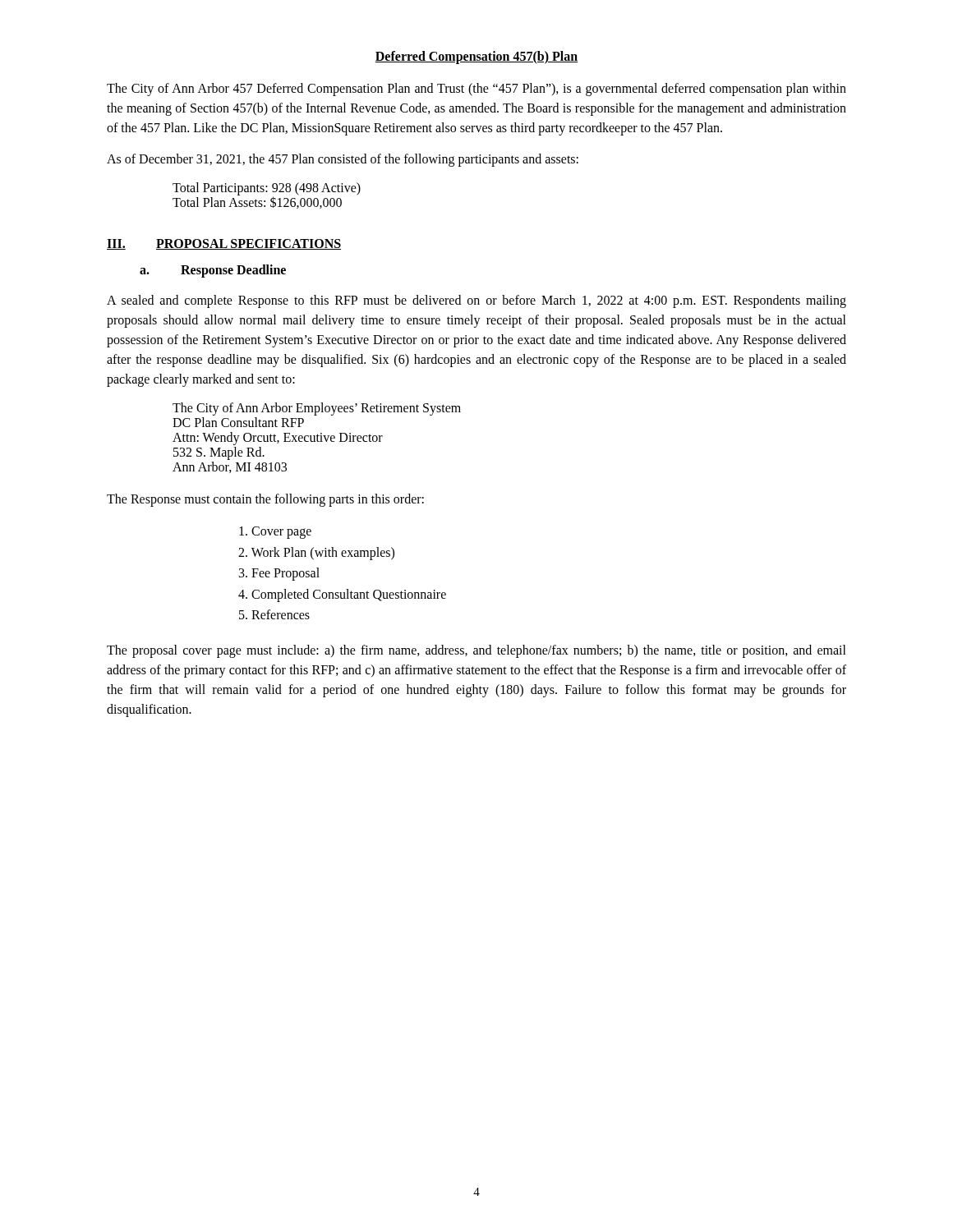Find the text starting "a. Response Deadline"
This screenshot has width=953, height=1232.
pos(213,271)
